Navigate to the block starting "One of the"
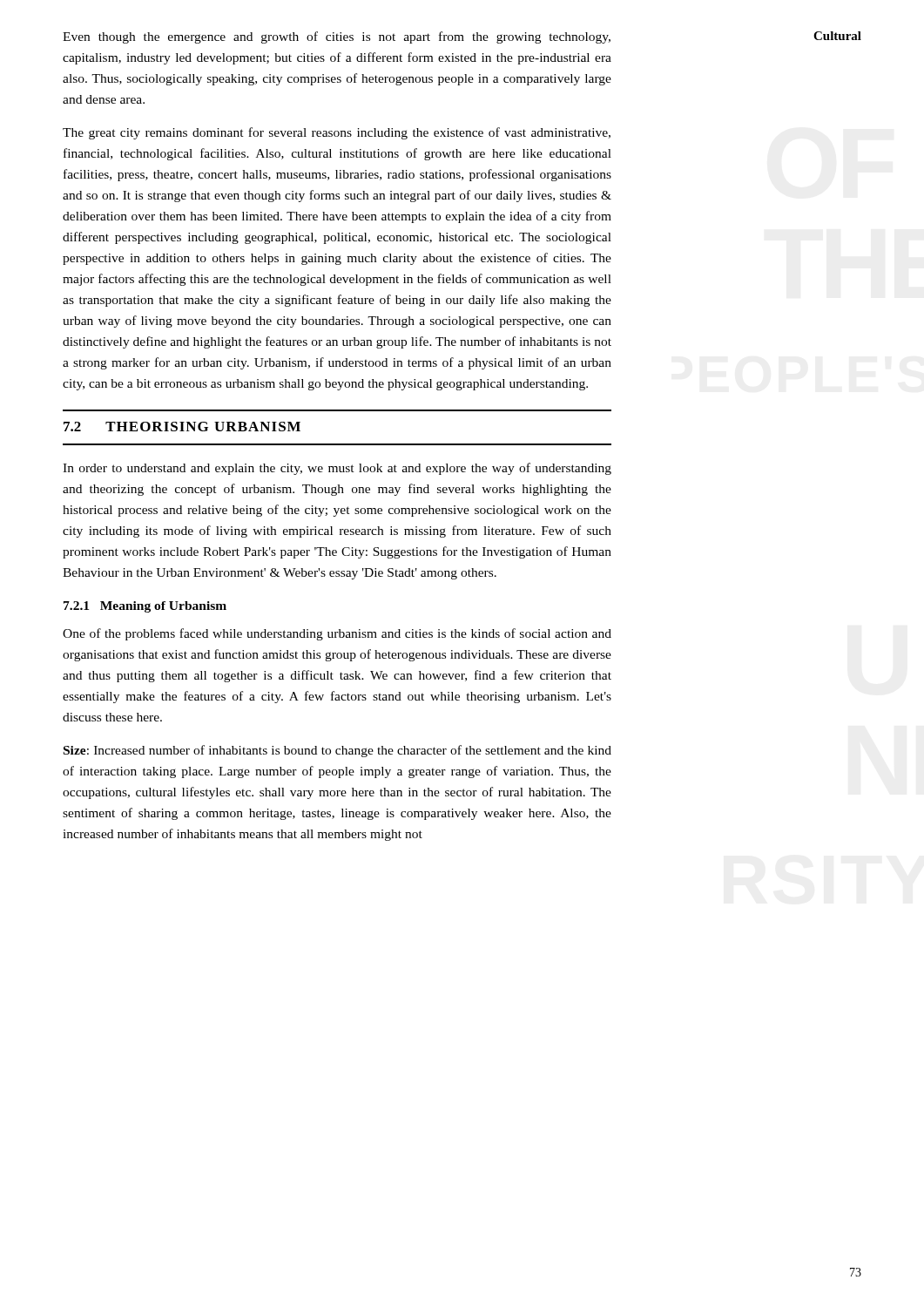Screen dimensions: 1307x924 337,675
